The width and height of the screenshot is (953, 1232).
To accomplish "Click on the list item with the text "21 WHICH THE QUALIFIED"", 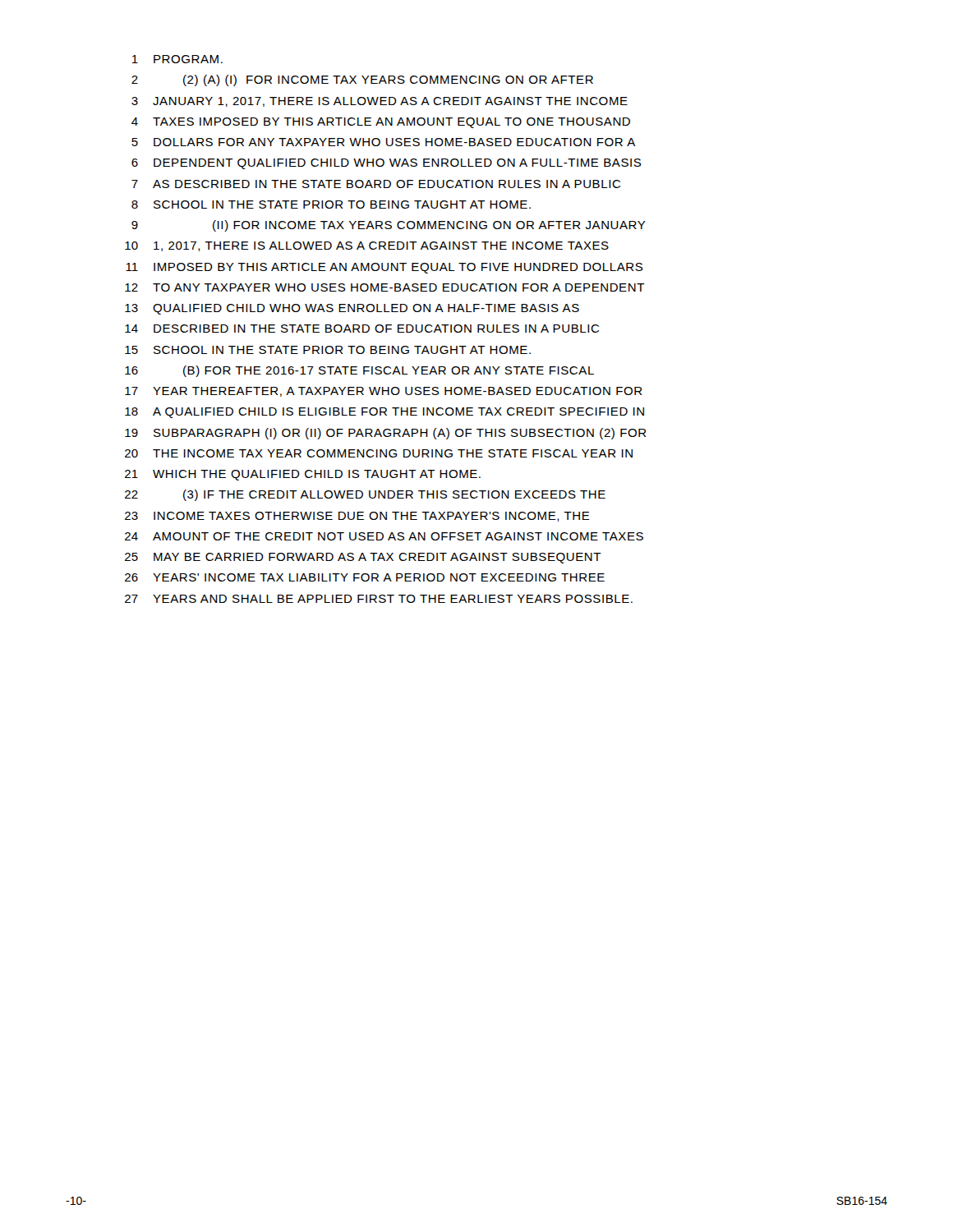I will tap(303, 475).
